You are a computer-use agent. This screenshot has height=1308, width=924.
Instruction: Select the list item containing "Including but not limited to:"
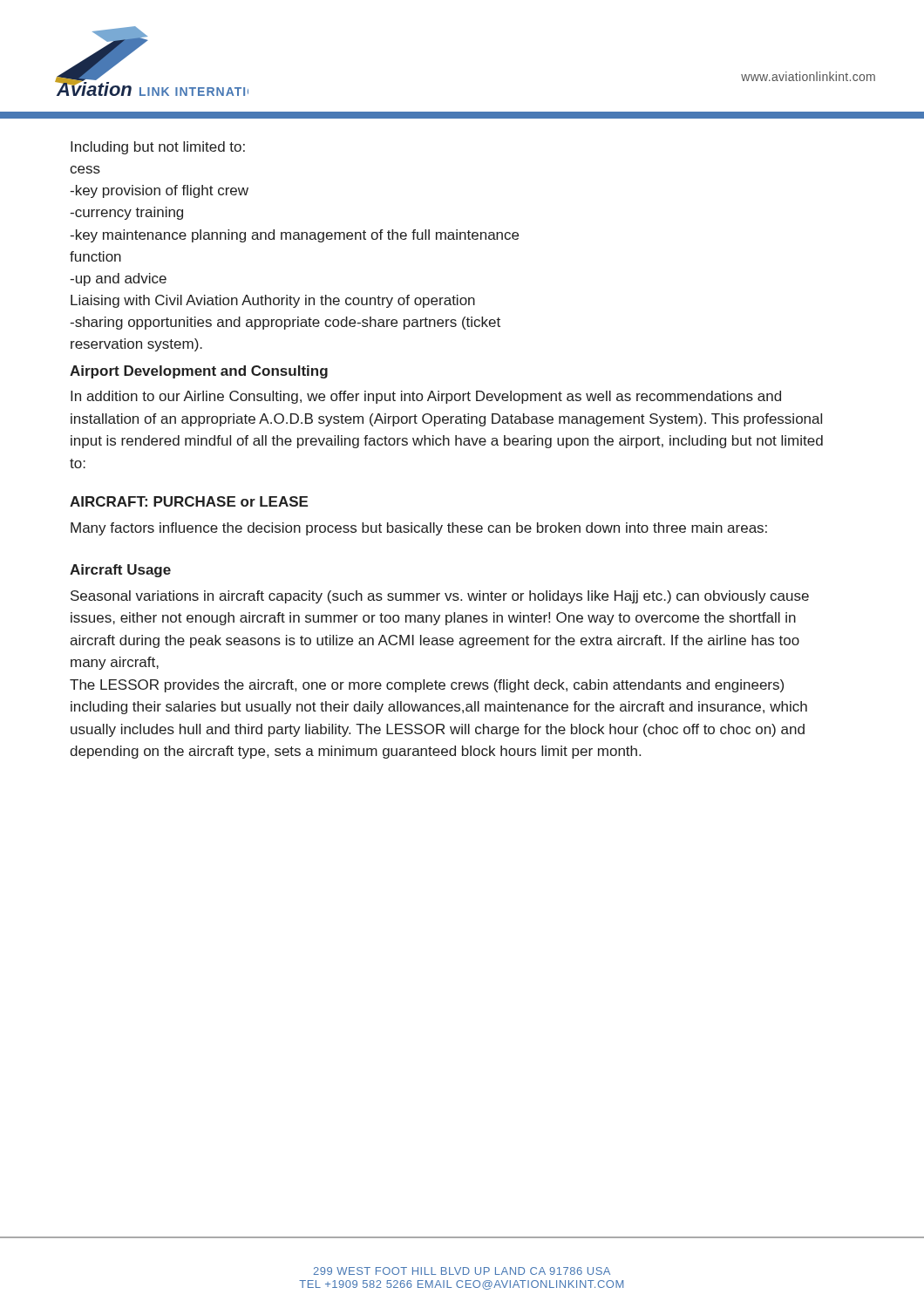tap(158, 147)
